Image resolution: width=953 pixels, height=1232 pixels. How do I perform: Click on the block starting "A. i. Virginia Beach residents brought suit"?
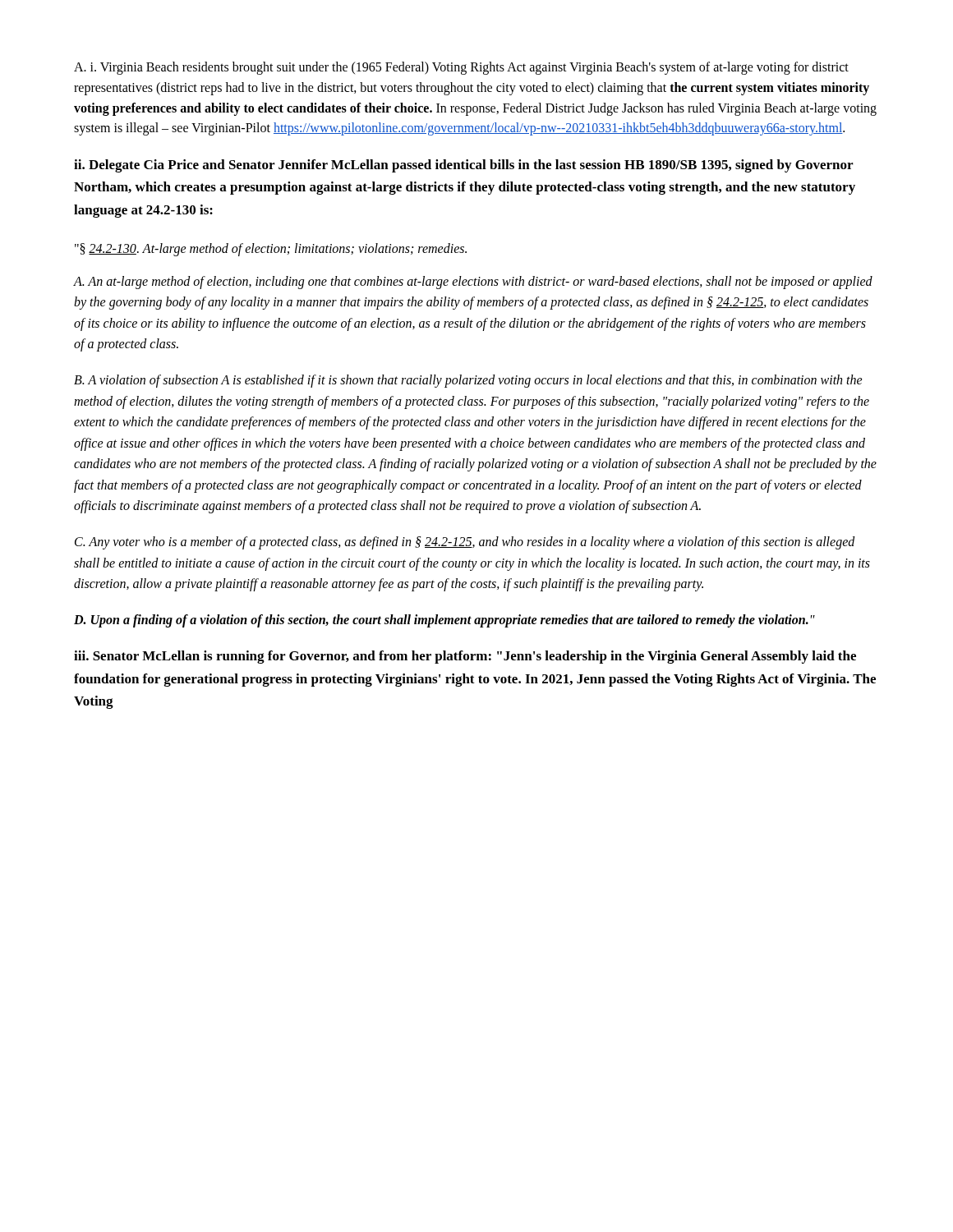[x=475, y=98]
